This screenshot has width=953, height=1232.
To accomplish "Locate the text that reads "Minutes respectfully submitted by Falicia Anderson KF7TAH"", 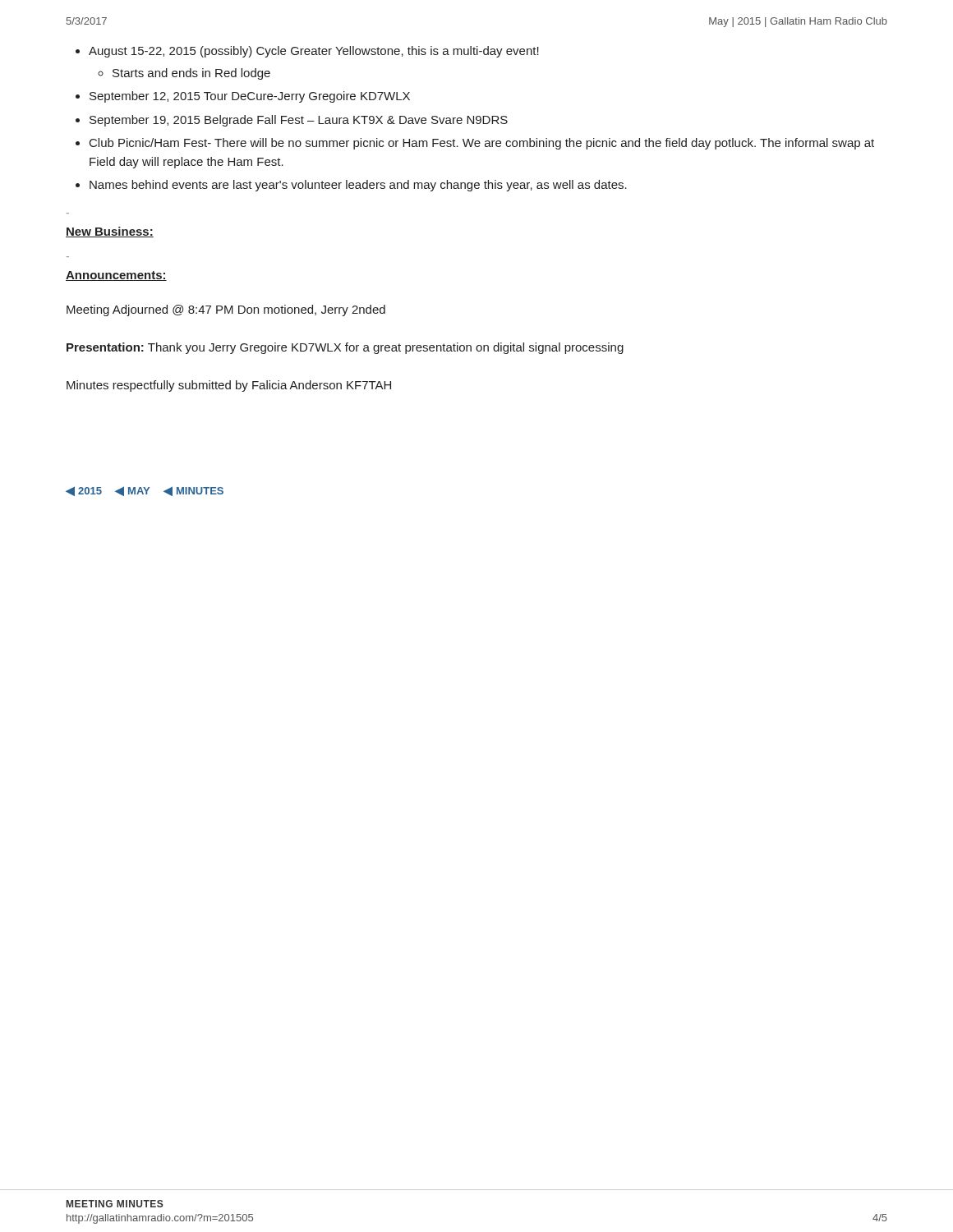I will pos(229,384).
